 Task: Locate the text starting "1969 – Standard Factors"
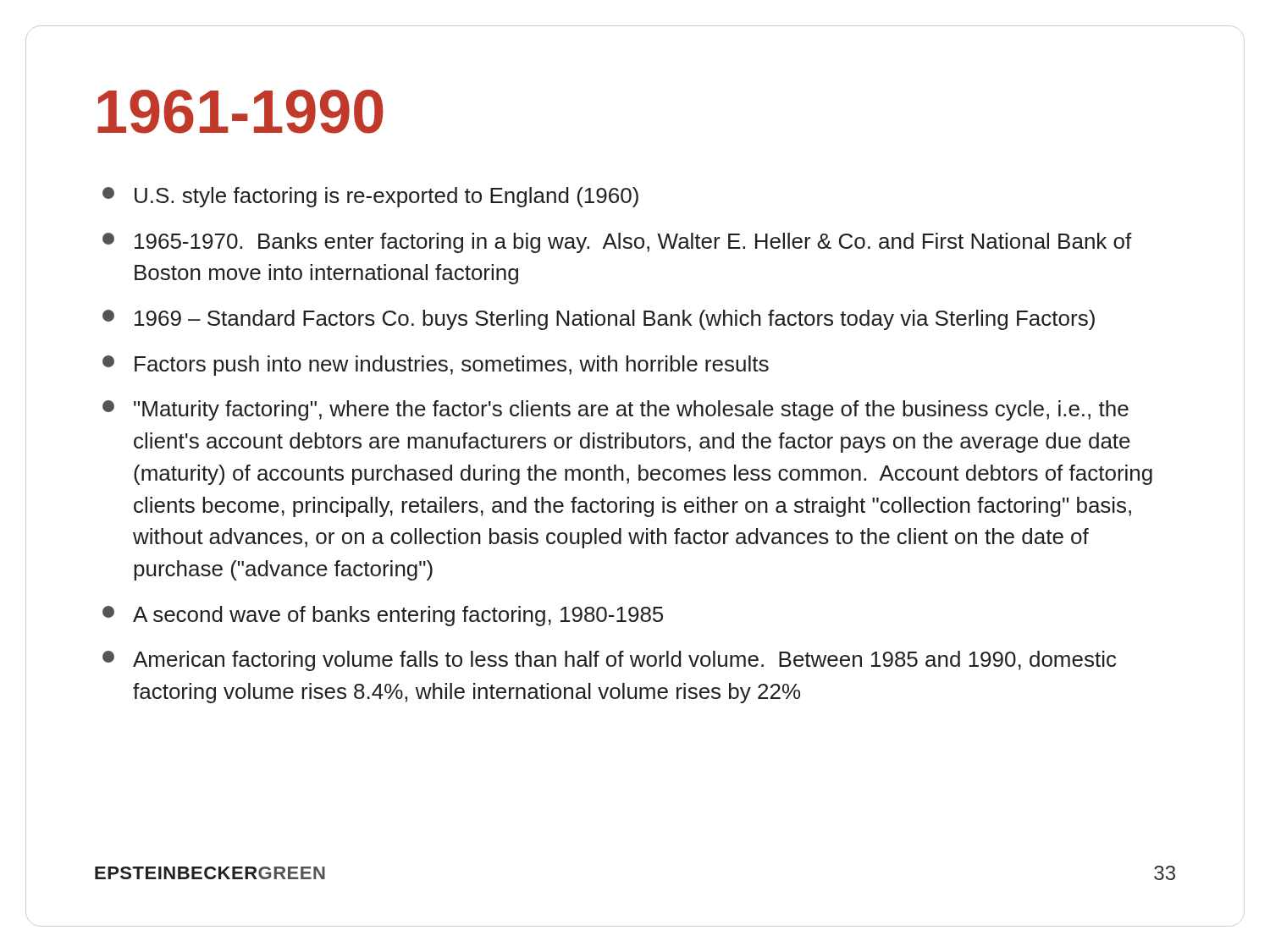coord(639,319)
